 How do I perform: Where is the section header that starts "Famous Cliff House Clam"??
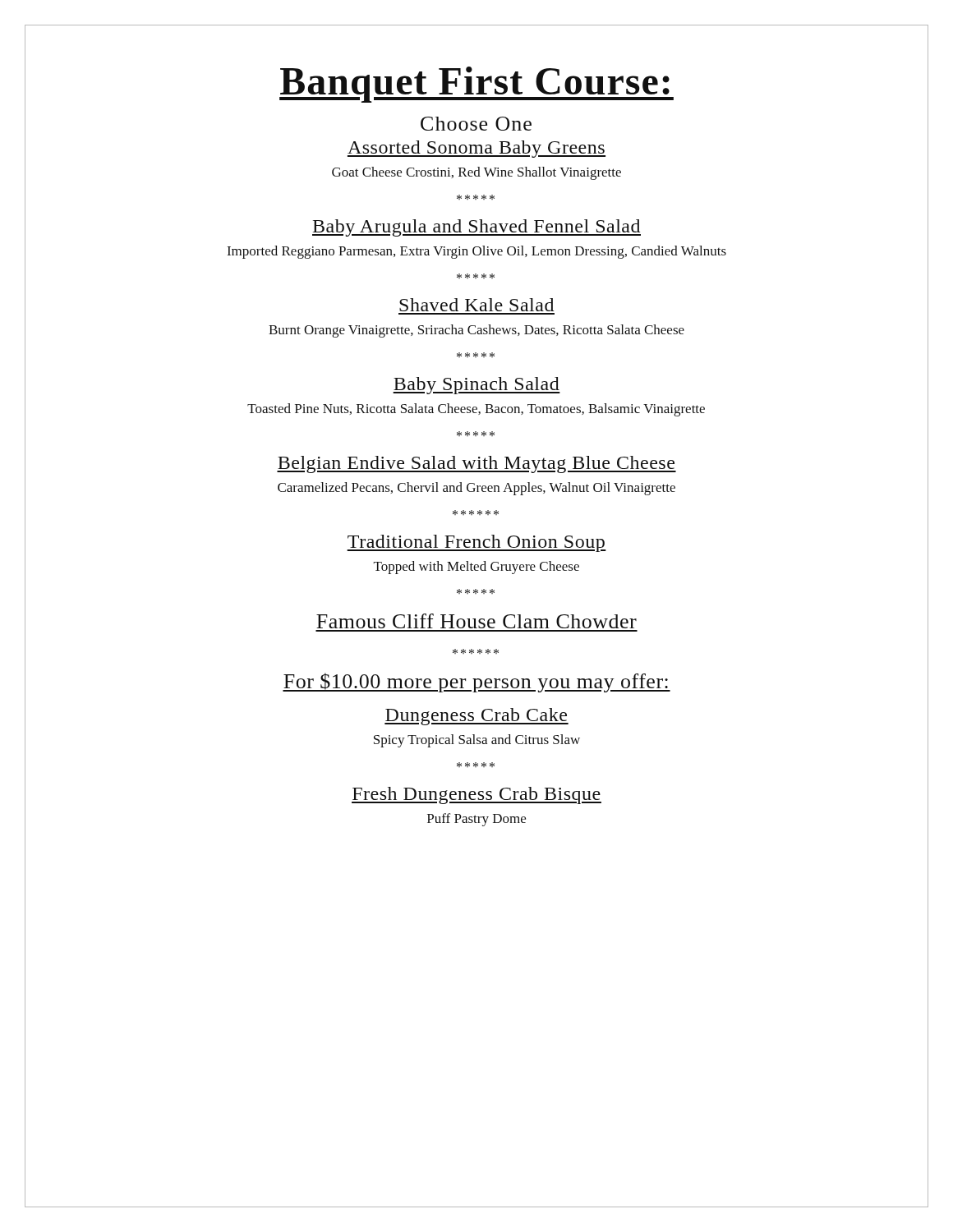click(476, 622)
